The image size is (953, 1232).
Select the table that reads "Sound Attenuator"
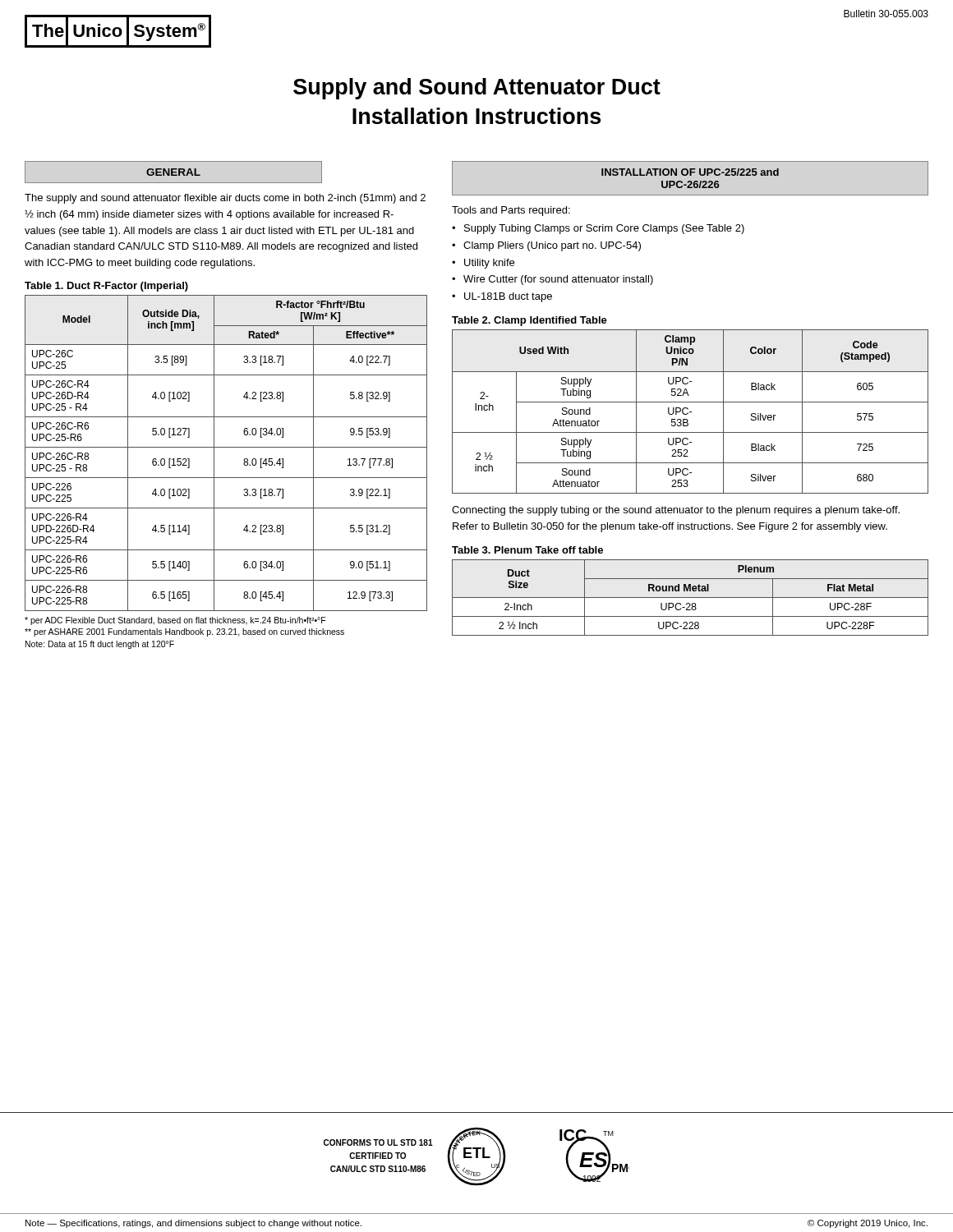pos(690,411)
